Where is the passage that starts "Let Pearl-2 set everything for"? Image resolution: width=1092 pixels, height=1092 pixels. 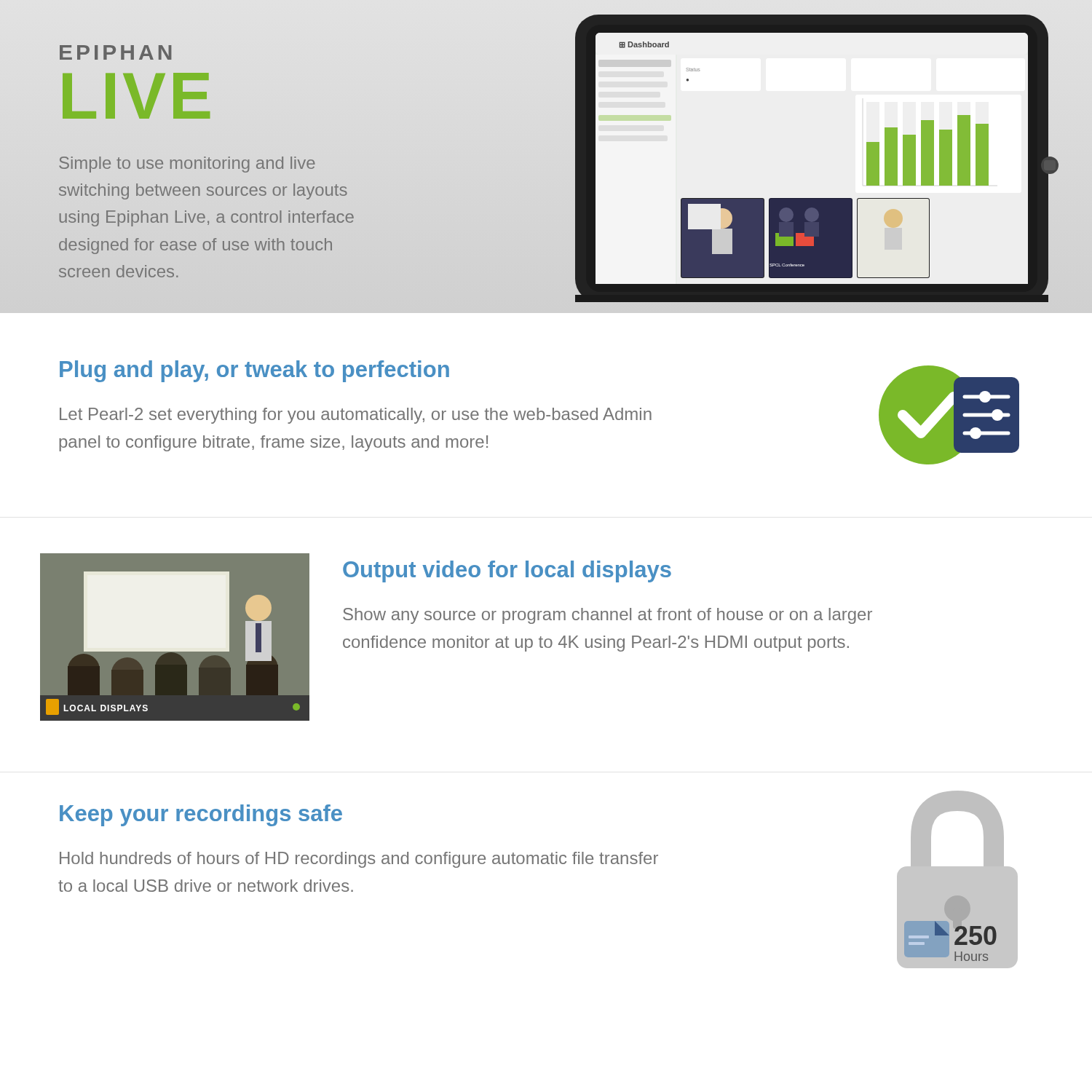pyautogui.click(x=368, y=428)
